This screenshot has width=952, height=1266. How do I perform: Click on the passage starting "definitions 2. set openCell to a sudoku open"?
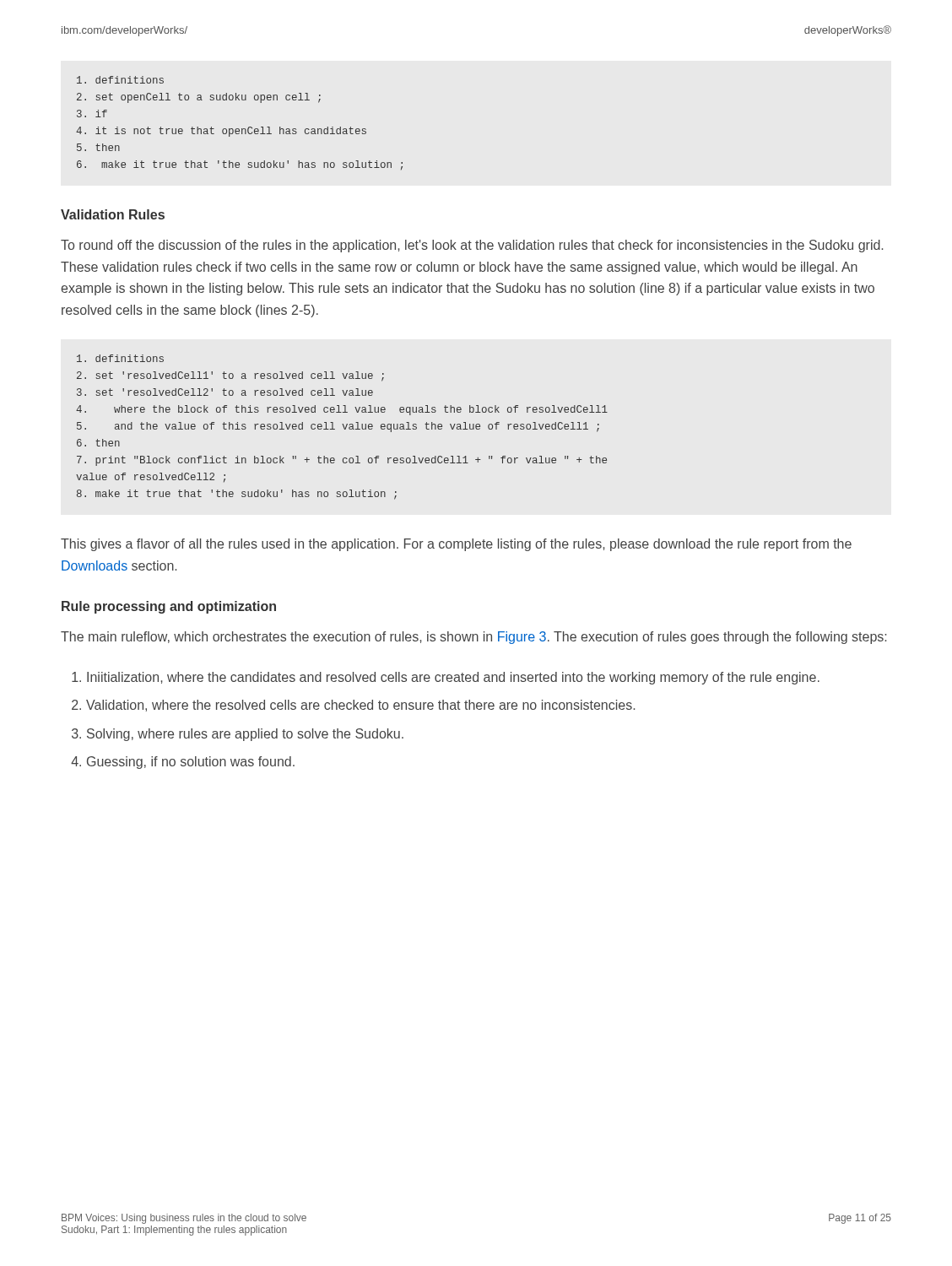120,80
